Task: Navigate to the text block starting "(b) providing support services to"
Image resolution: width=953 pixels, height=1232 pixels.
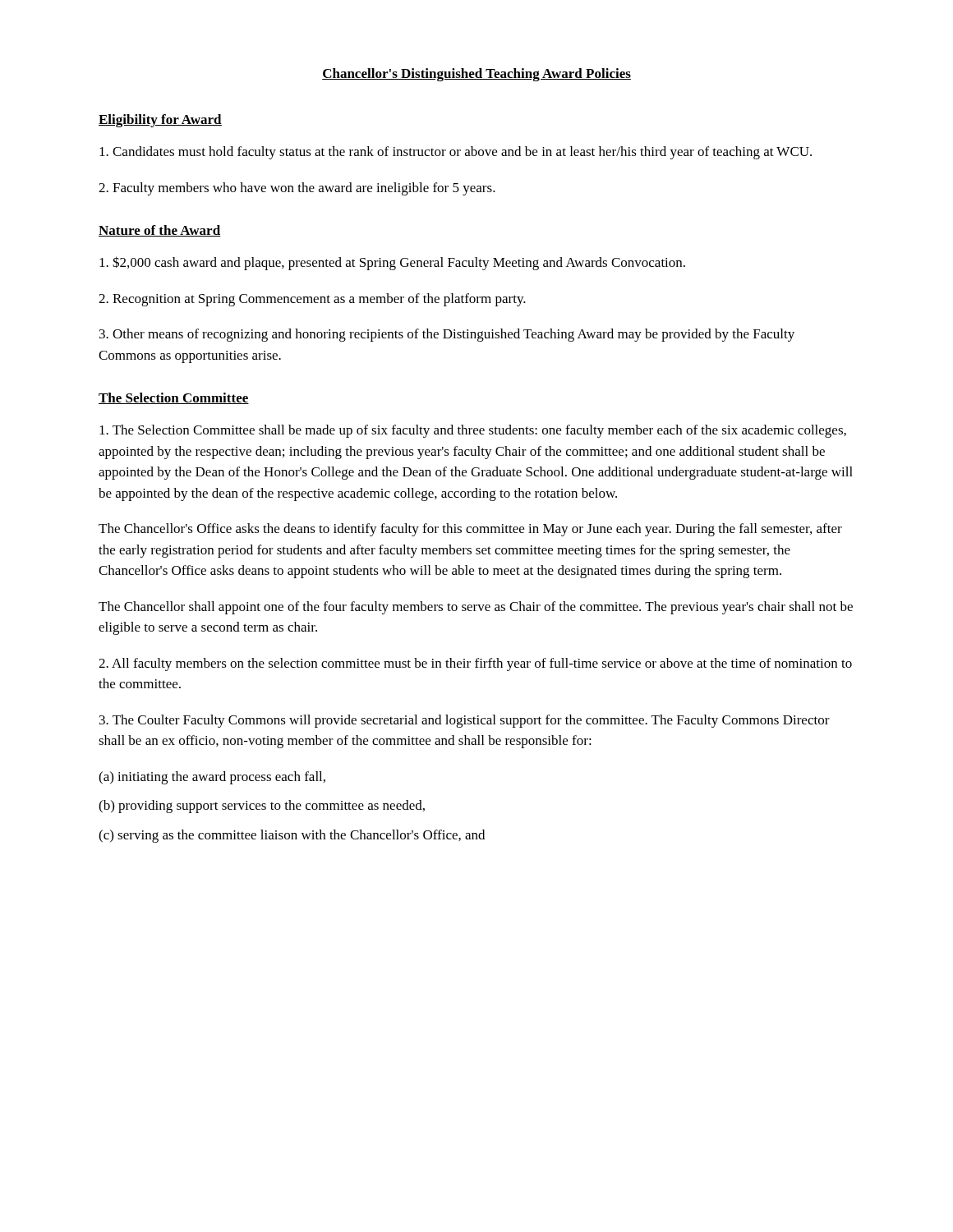Action: pos(262,805)
